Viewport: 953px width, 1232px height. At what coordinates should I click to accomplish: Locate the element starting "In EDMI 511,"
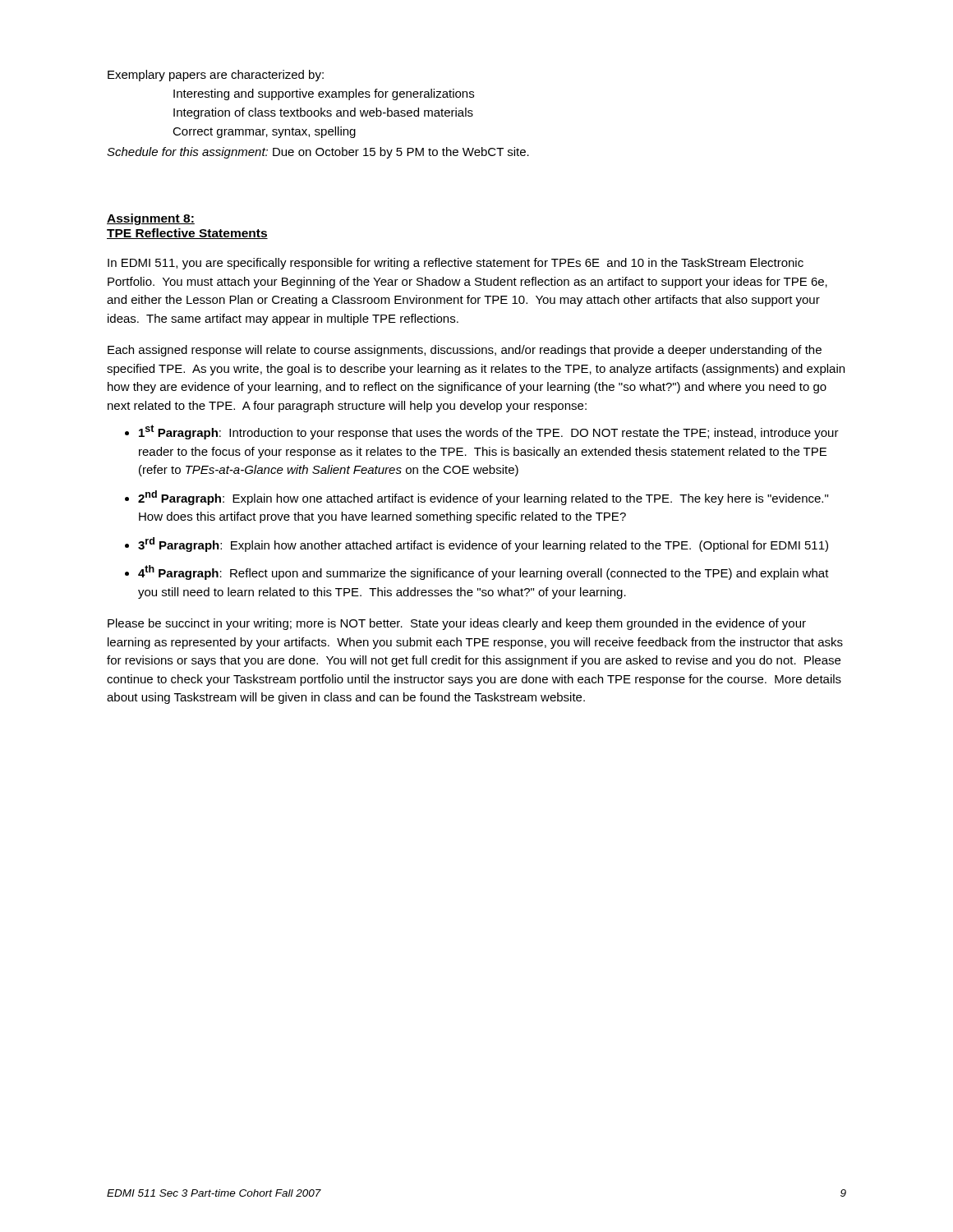pyautogui.click(x=467, y=290)
